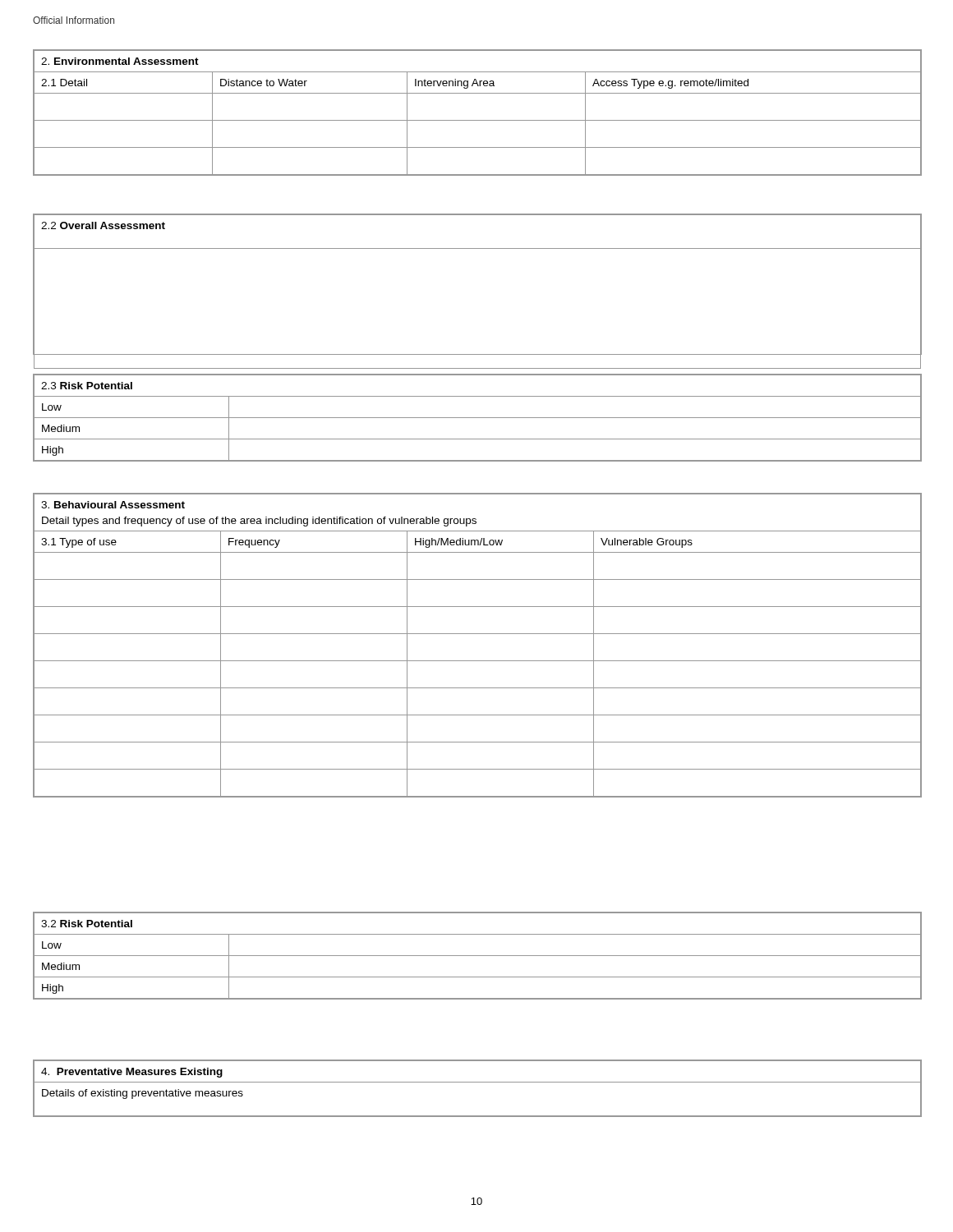Select the table that reads "3.2 Risk Potential"

[477, 956]
